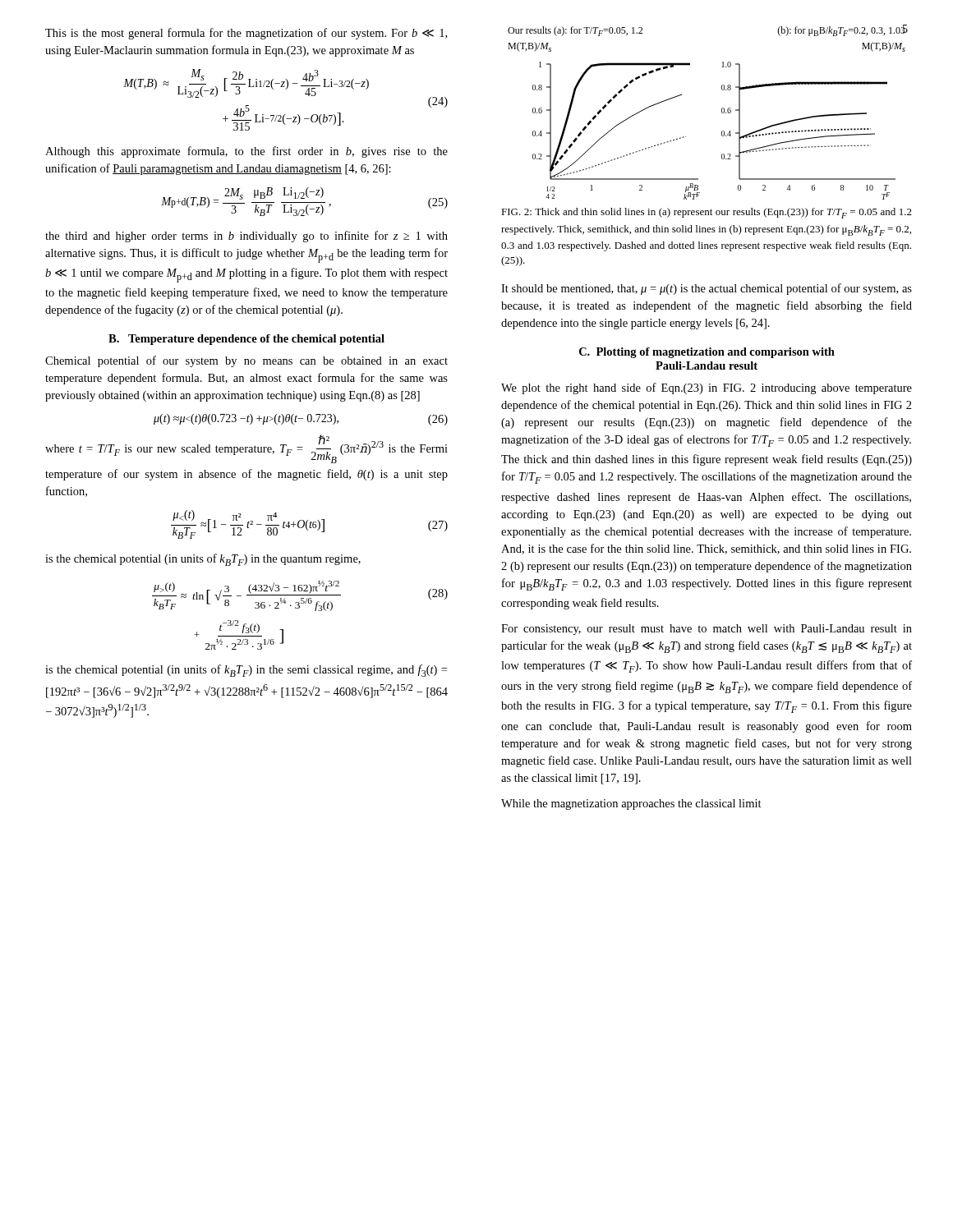The image size is (953, 1232).
Task: Locate the text starting "μ<(t) kBTF ≈ [ 1 − π² 12"
Action: point(308,525)
